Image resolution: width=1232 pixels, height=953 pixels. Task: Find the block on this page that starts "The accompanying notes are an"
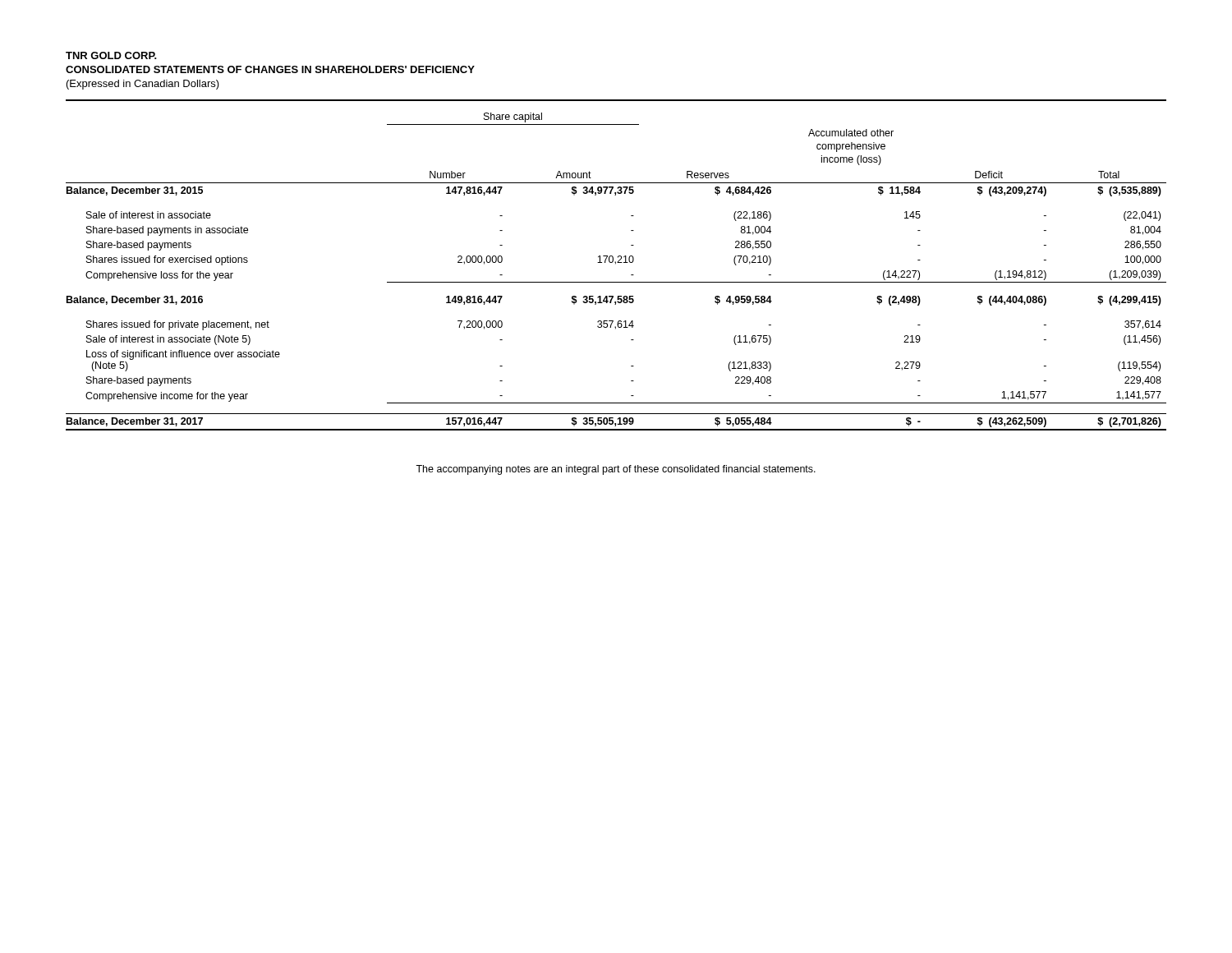point(616,469)
